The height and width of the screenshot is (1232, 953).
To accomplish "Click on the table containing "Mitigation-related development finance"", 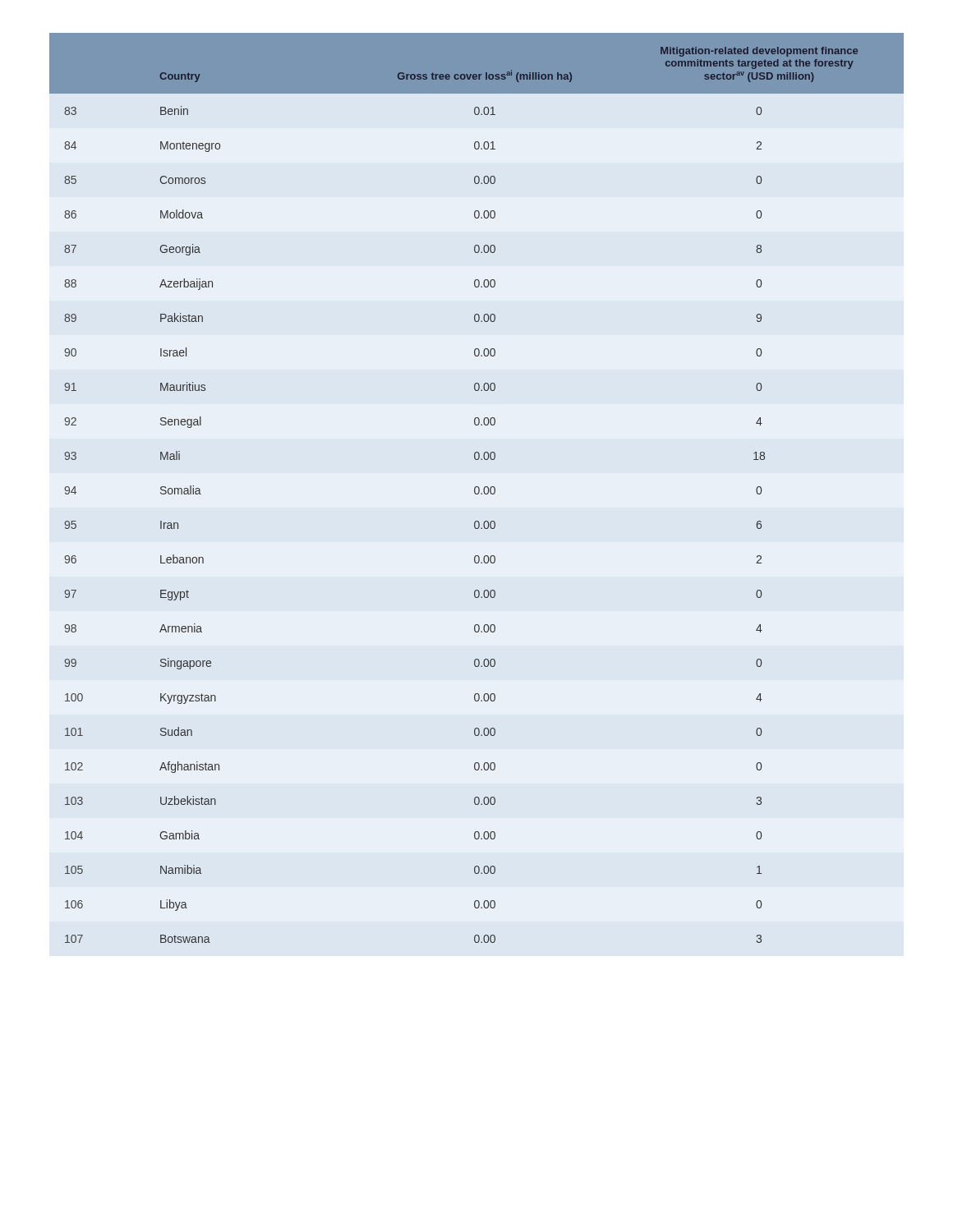I will (476, 495).
